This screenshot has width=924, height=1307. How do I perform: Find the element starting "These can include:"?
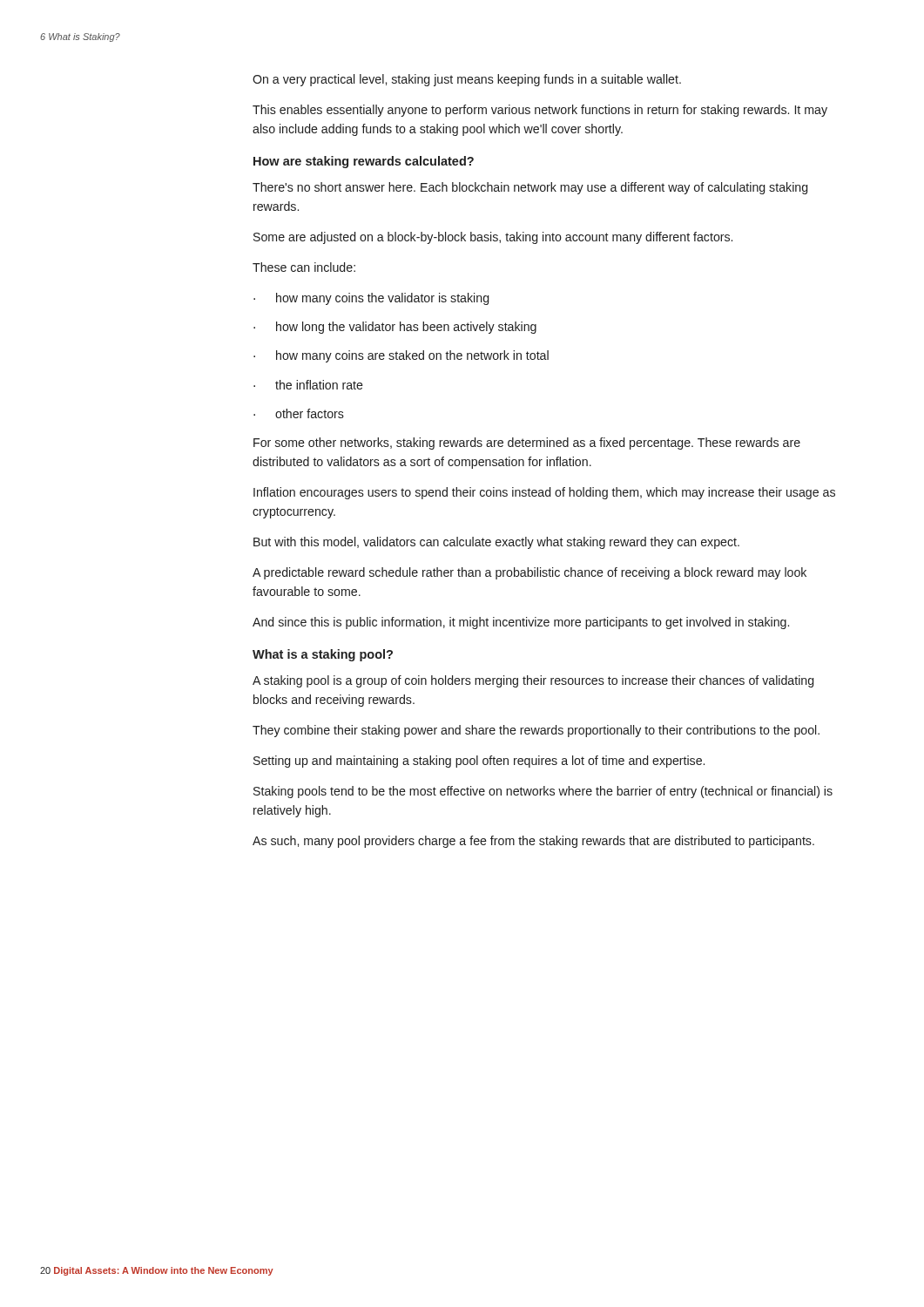click(x=304, y=267)
